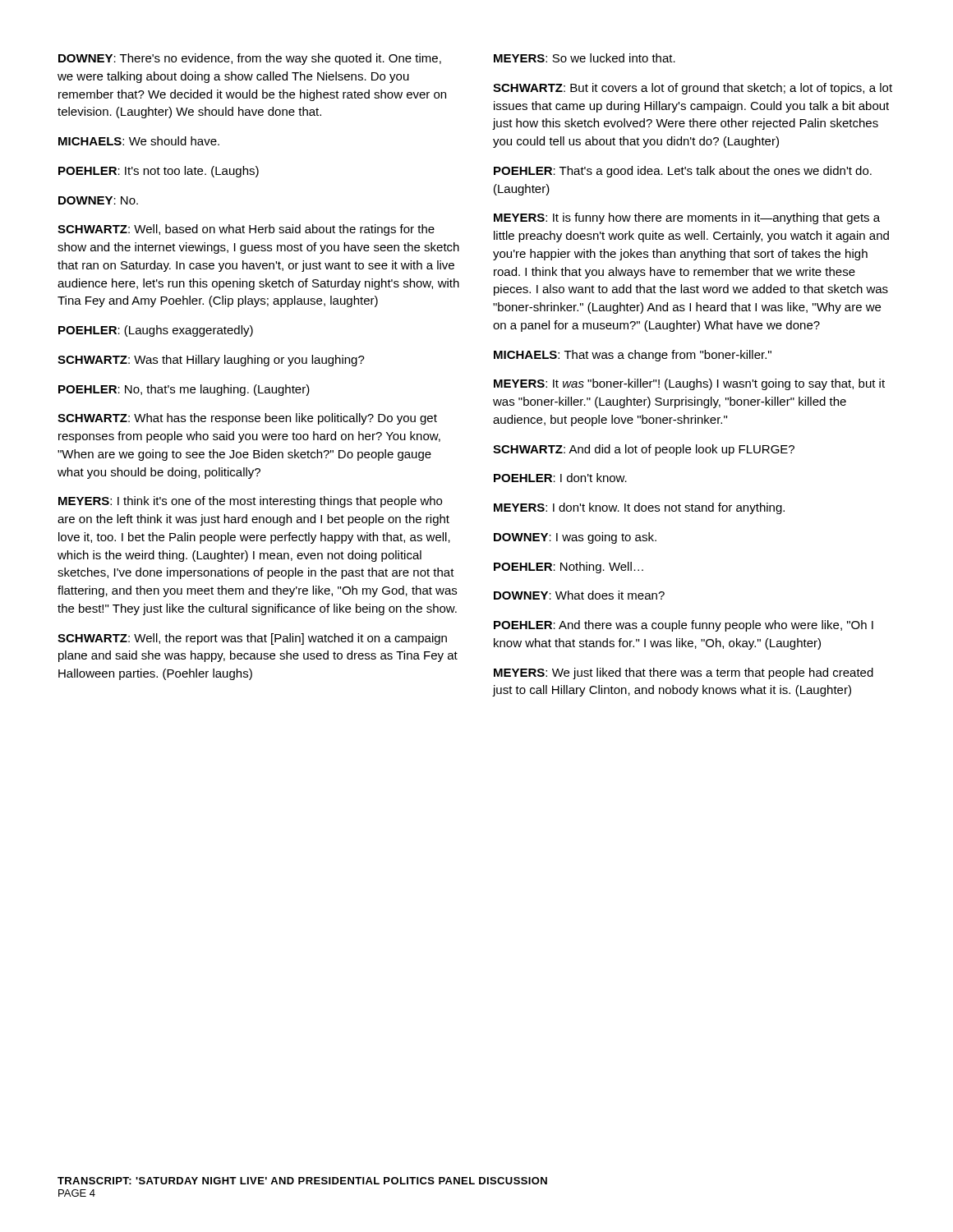Locate the block starting "MEYERS: I don't know. It"
Viewport: 953px width, 1232px height.
click(639, 507)
